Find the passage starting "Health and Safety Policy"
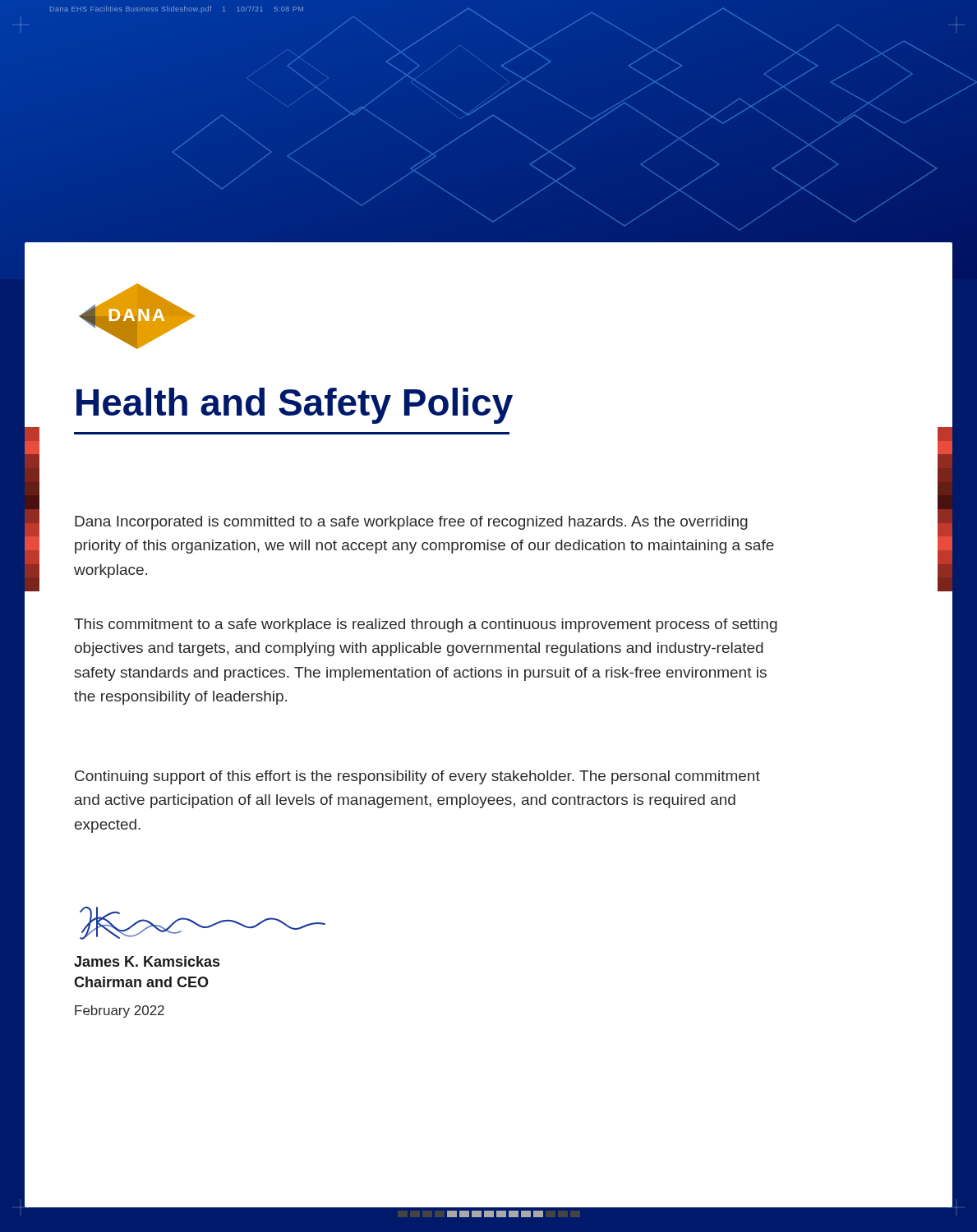This screenshot has width=977, height=1232. pos(382,408)
